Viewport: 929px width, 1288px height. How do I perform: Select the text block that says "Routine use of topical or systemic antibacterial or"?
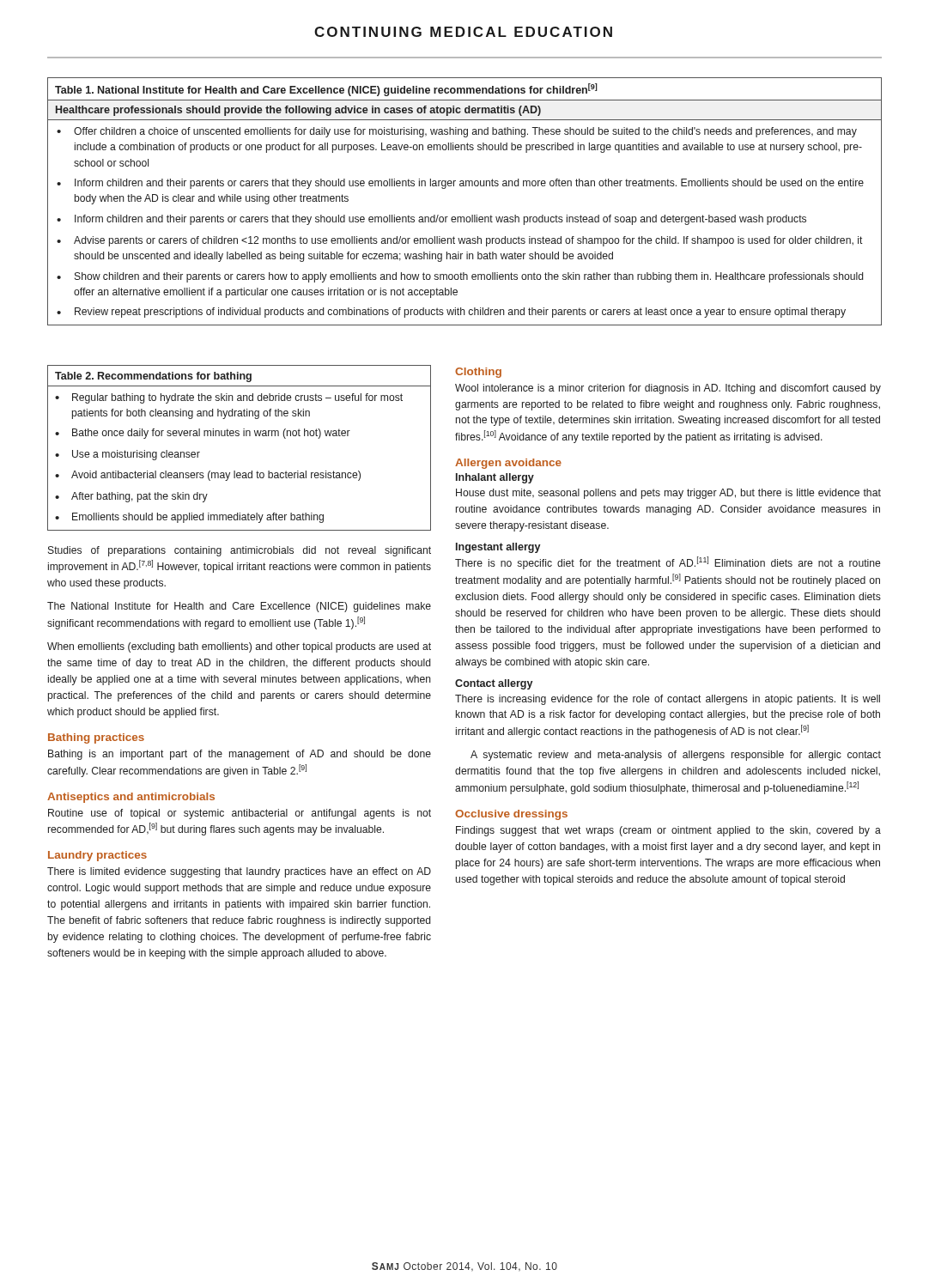[x=239, y=821]
